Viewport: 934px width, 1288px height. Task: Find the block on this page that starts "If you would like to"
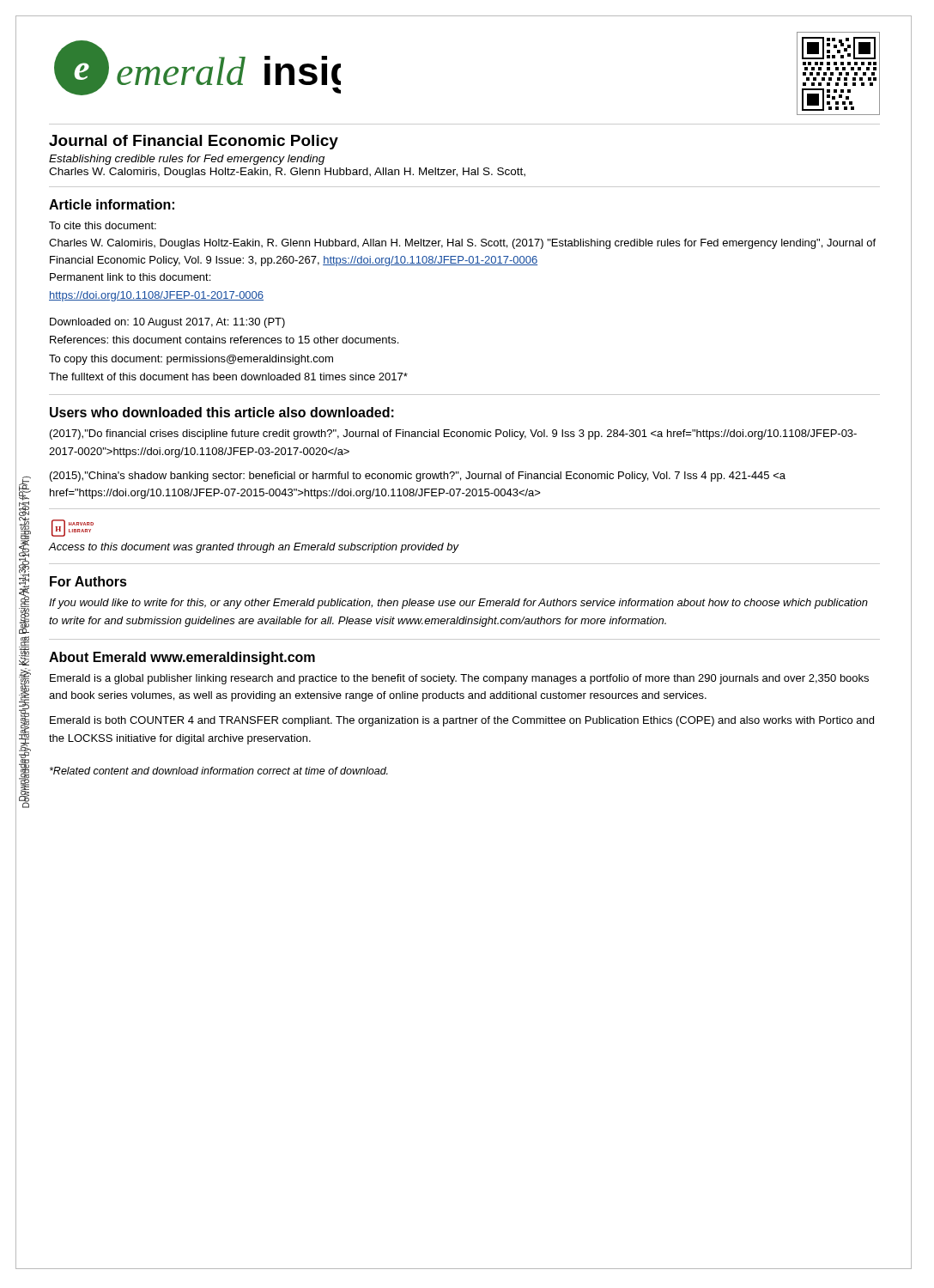[458, 611]
